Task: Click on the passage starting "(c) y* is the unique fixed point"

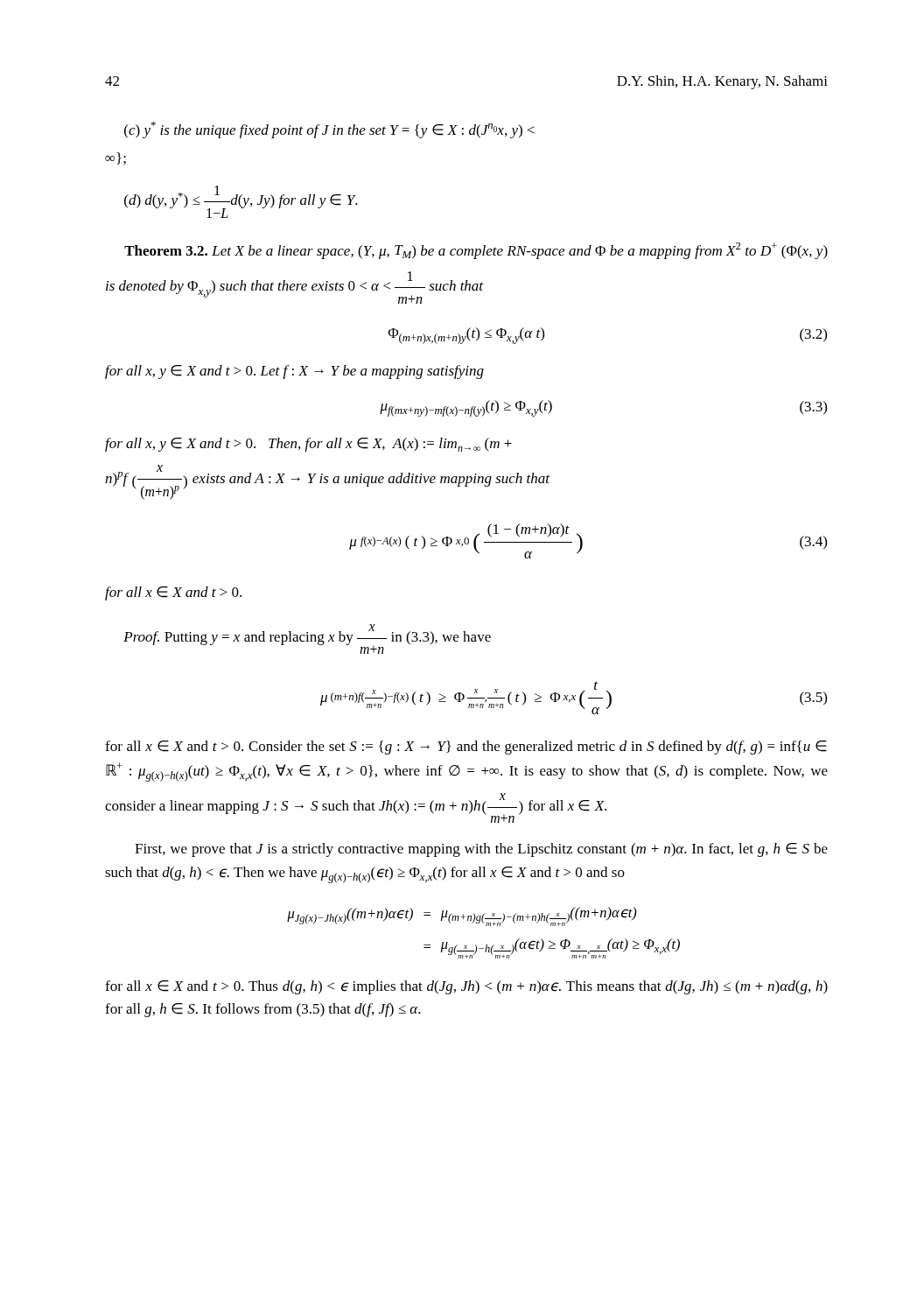Action: [466, 144]
